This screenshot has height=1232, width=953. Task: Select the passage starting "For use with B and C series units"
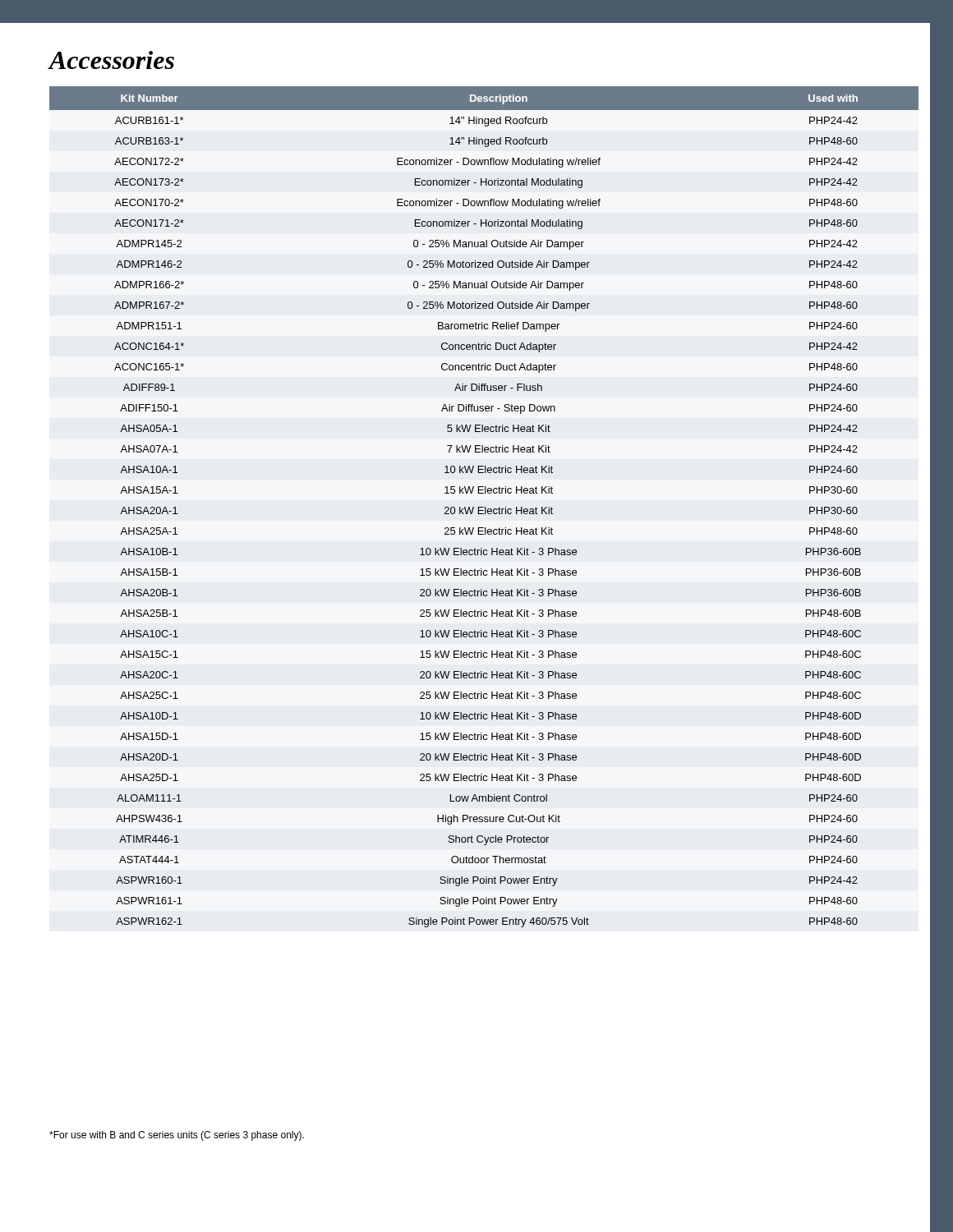[x=177, y=1135]
